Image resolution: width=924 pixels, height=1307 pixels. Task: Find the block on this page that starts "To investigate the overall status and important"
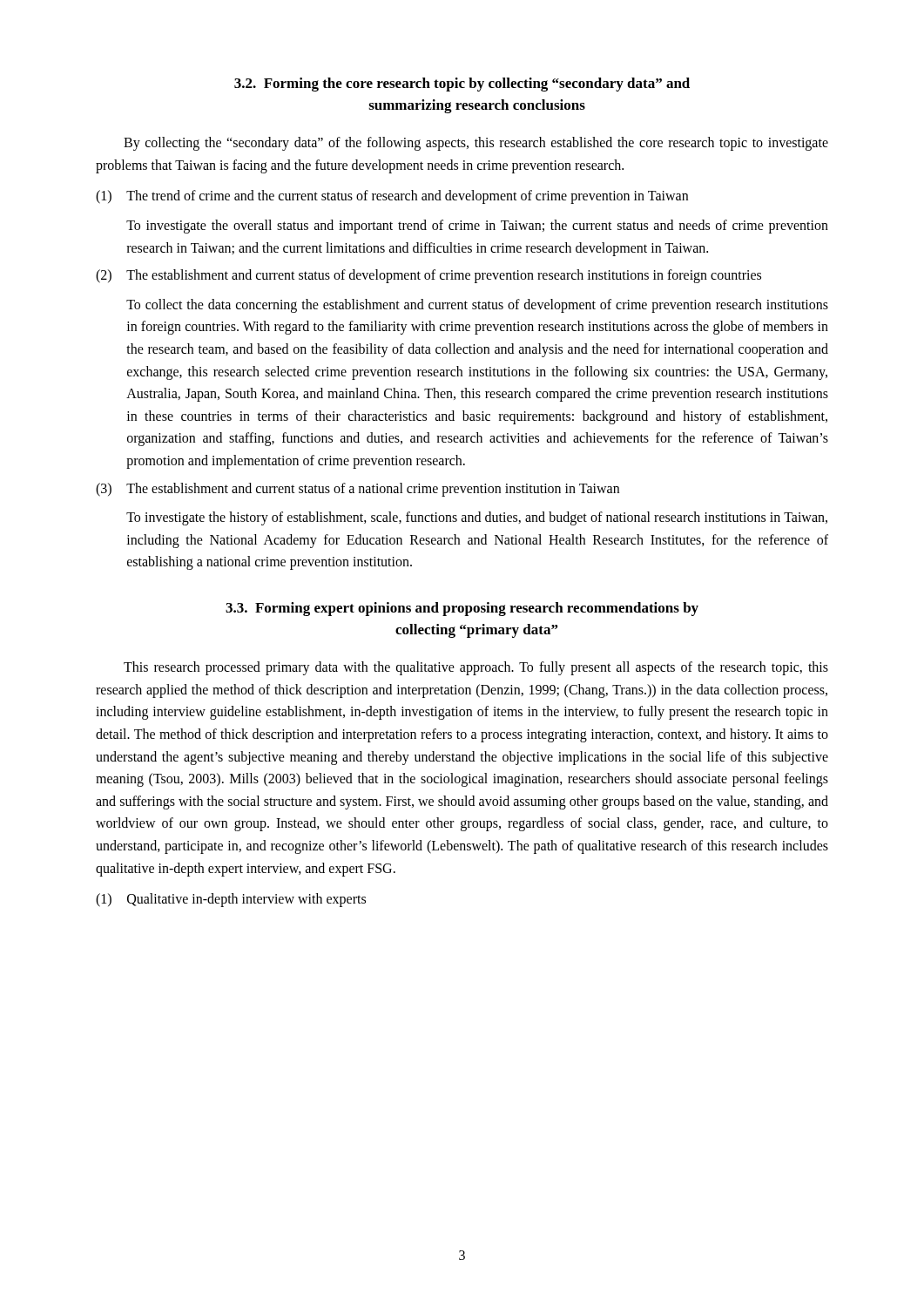pyautogui.click(x=477, y=236)
